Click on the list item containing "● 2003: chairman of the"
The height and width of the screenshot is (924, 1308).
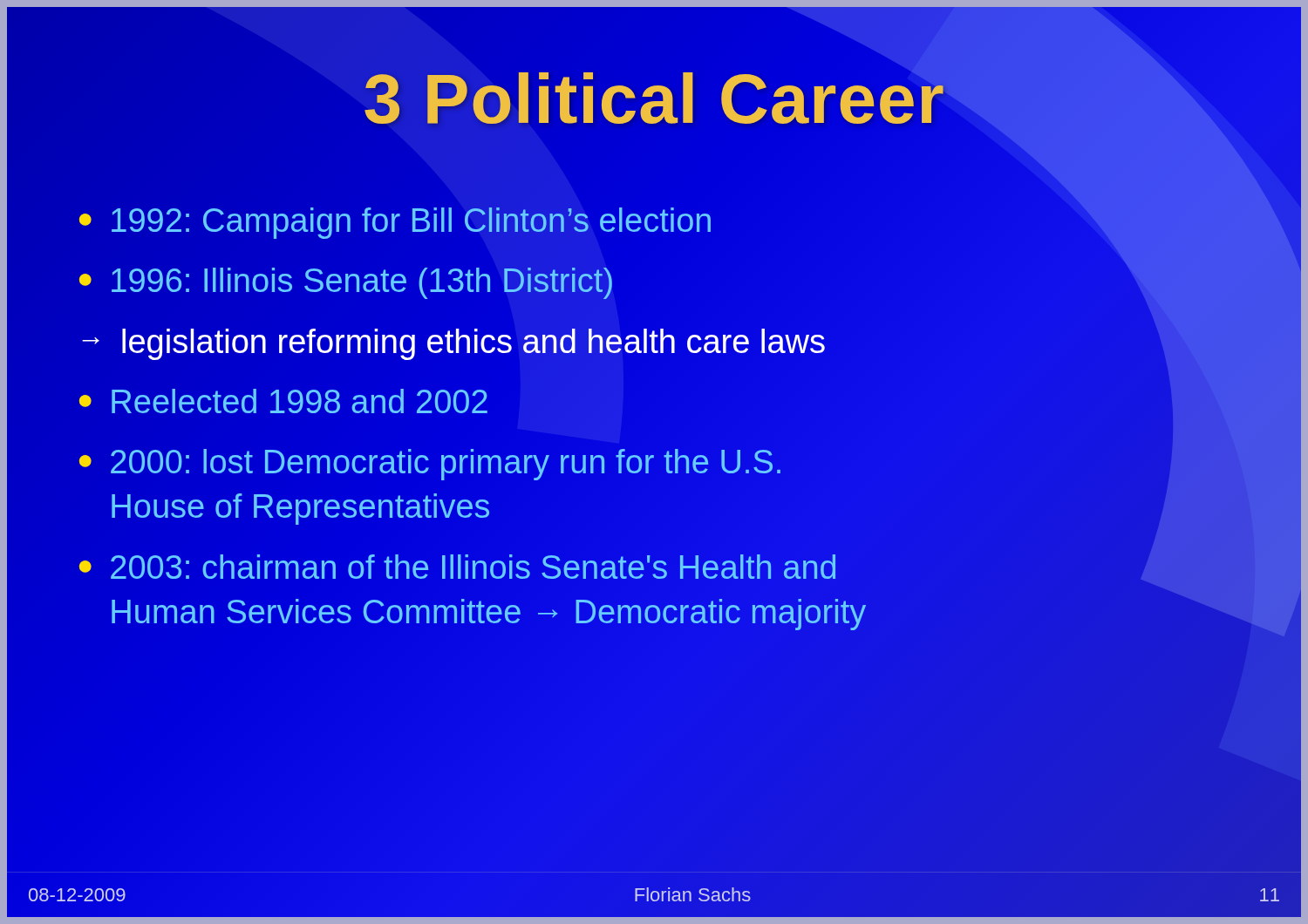click(x=471, y=590)
